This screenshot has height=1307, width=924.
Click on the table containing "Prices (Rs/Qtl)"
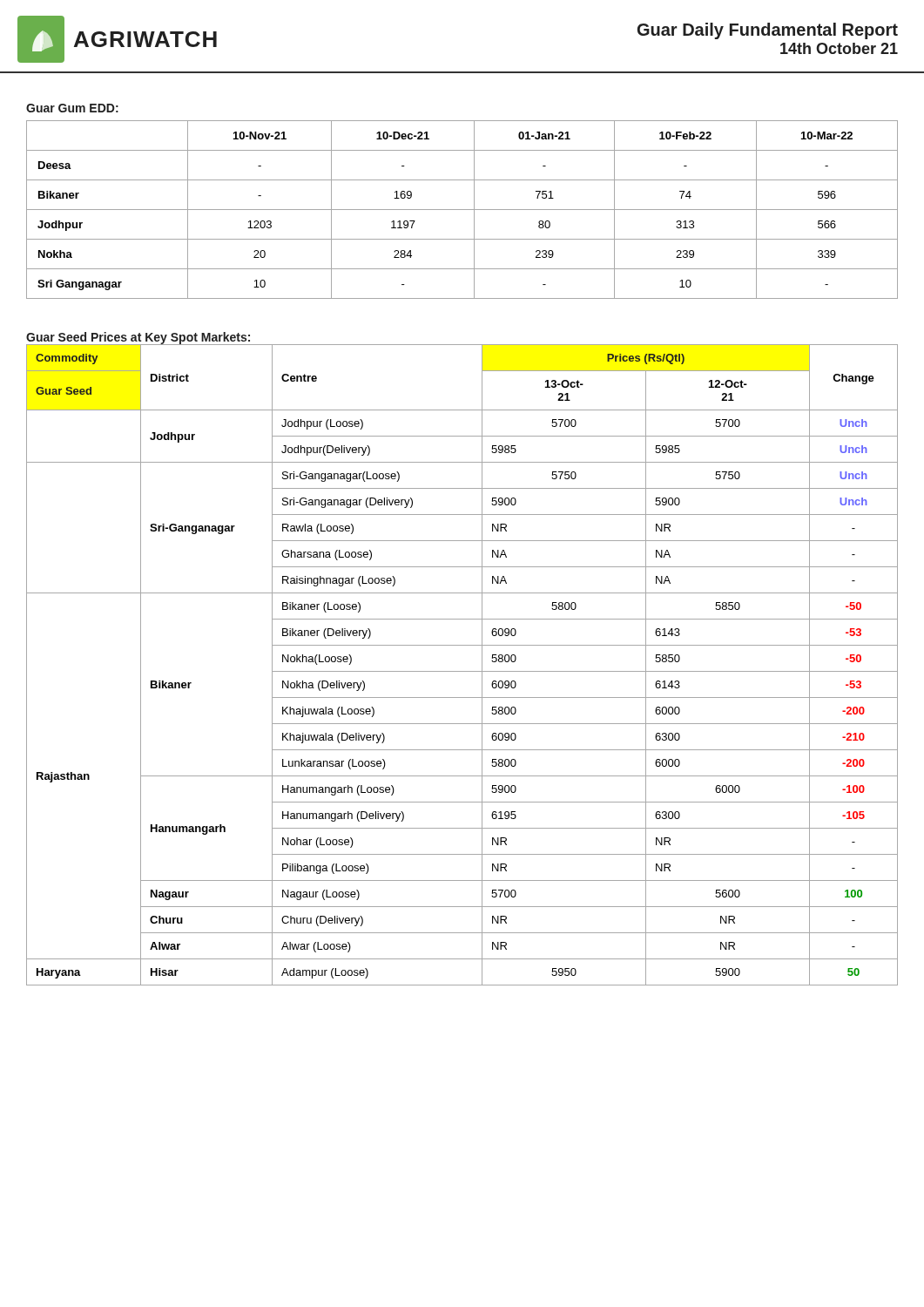[462, 665]
